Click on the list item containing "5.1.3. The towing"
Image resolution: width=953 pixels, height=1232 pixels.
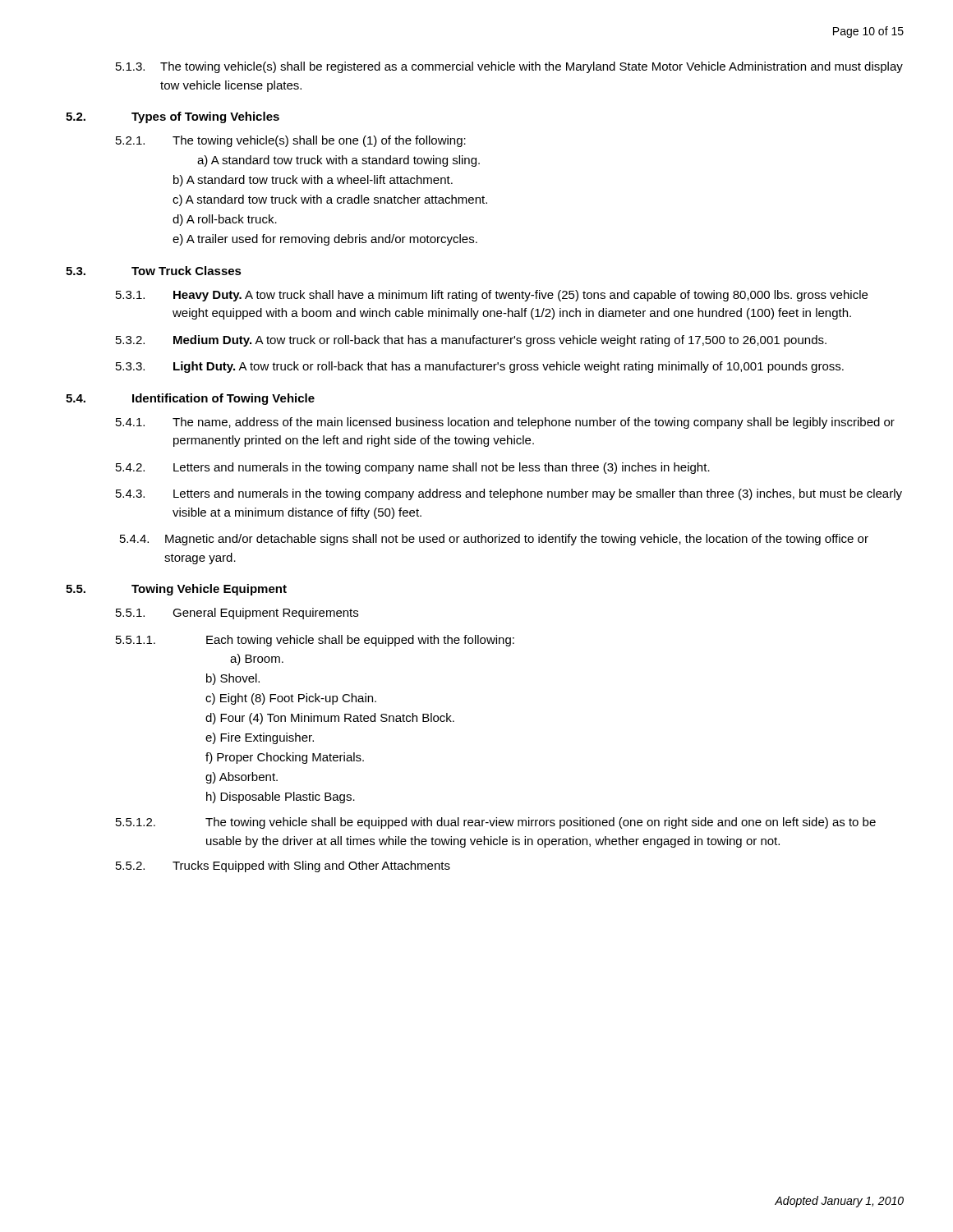(509, 76)
